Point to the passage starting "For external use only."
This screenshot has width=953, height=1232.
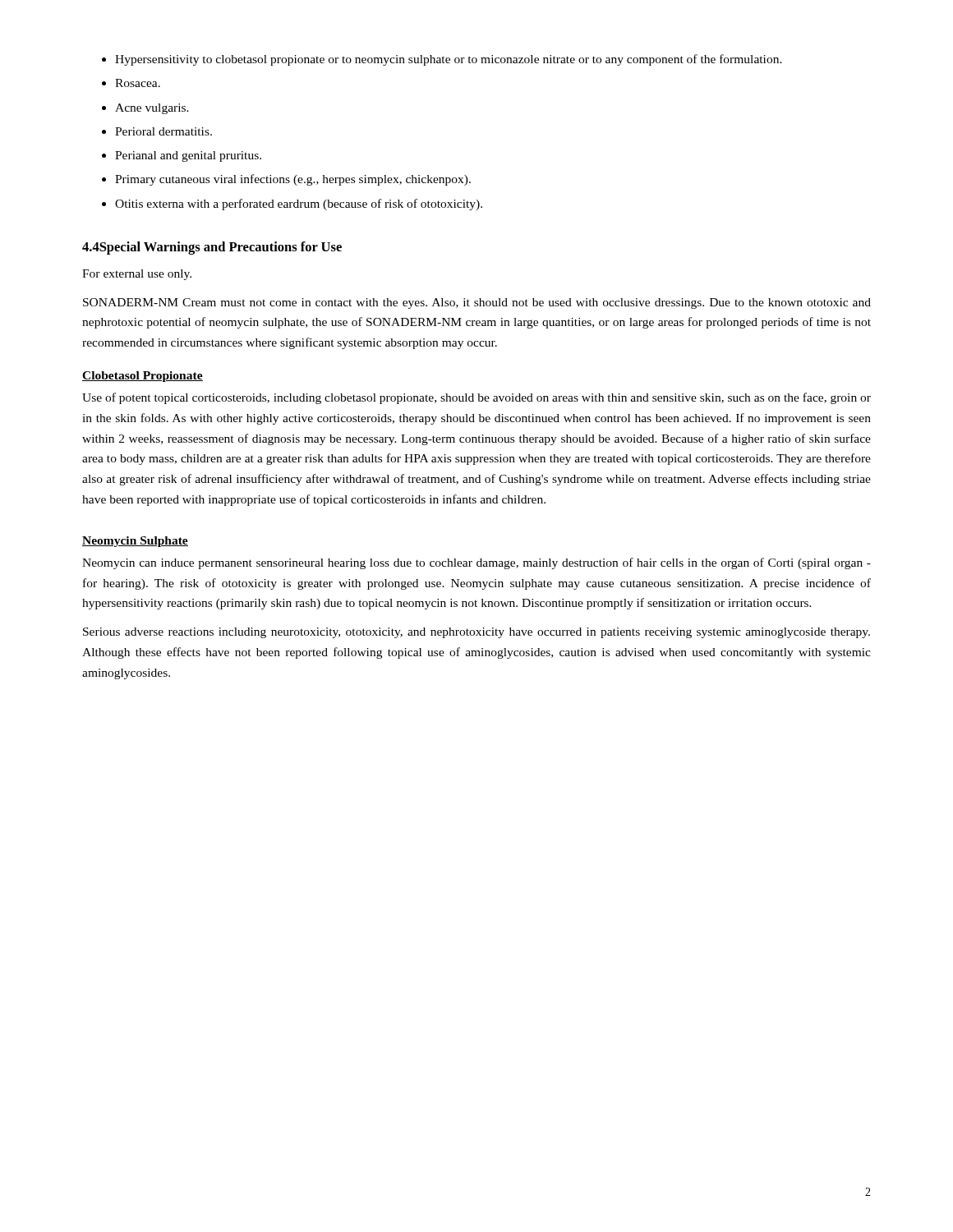pos(137,273)
